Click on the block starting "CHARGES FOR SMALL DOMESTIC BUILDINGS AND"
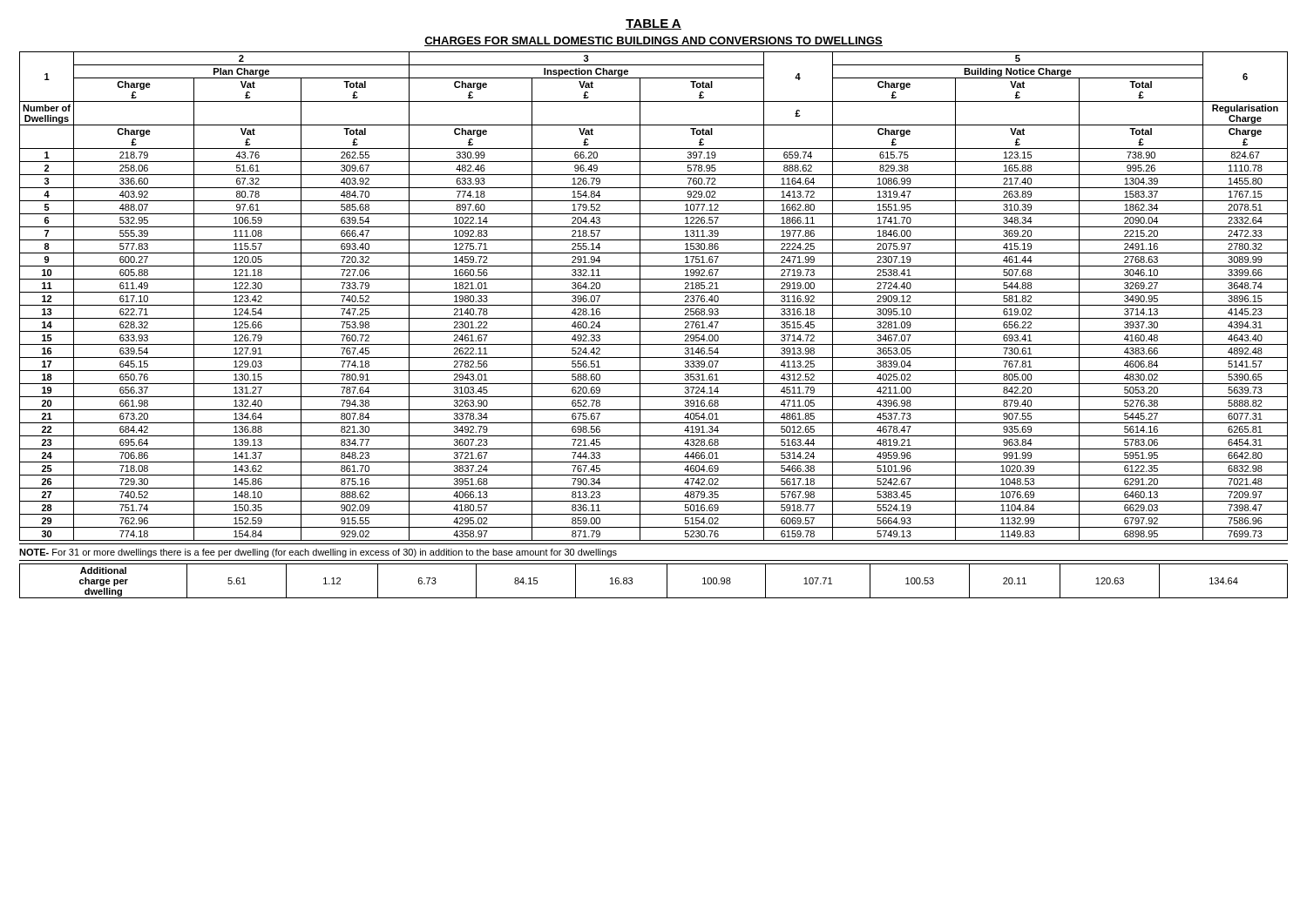The width and height of the screenshot is (1307, 924). [x=654, y=41]
